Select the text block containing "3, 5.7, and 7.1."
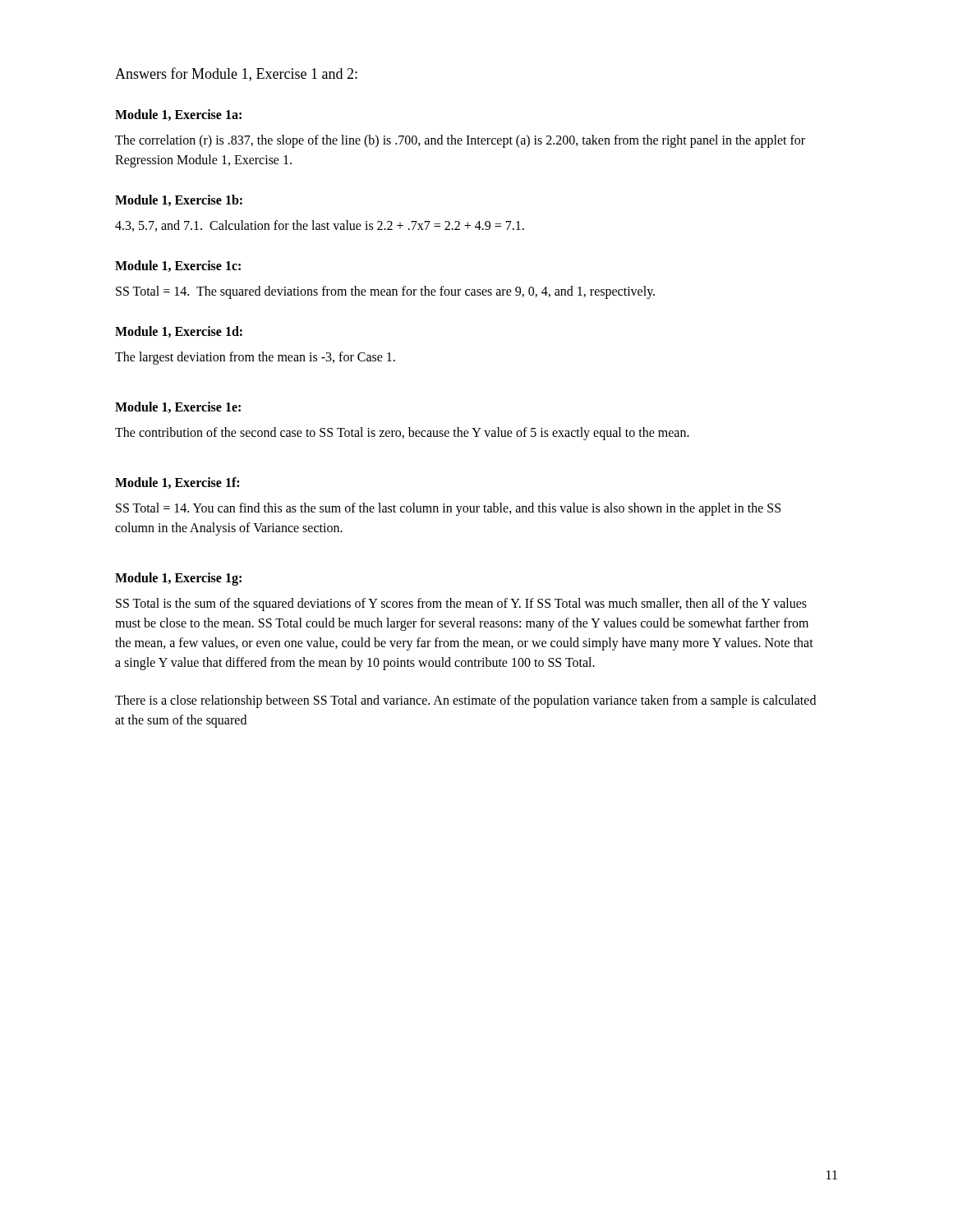The image size is (953, 1232). point(320,225)
